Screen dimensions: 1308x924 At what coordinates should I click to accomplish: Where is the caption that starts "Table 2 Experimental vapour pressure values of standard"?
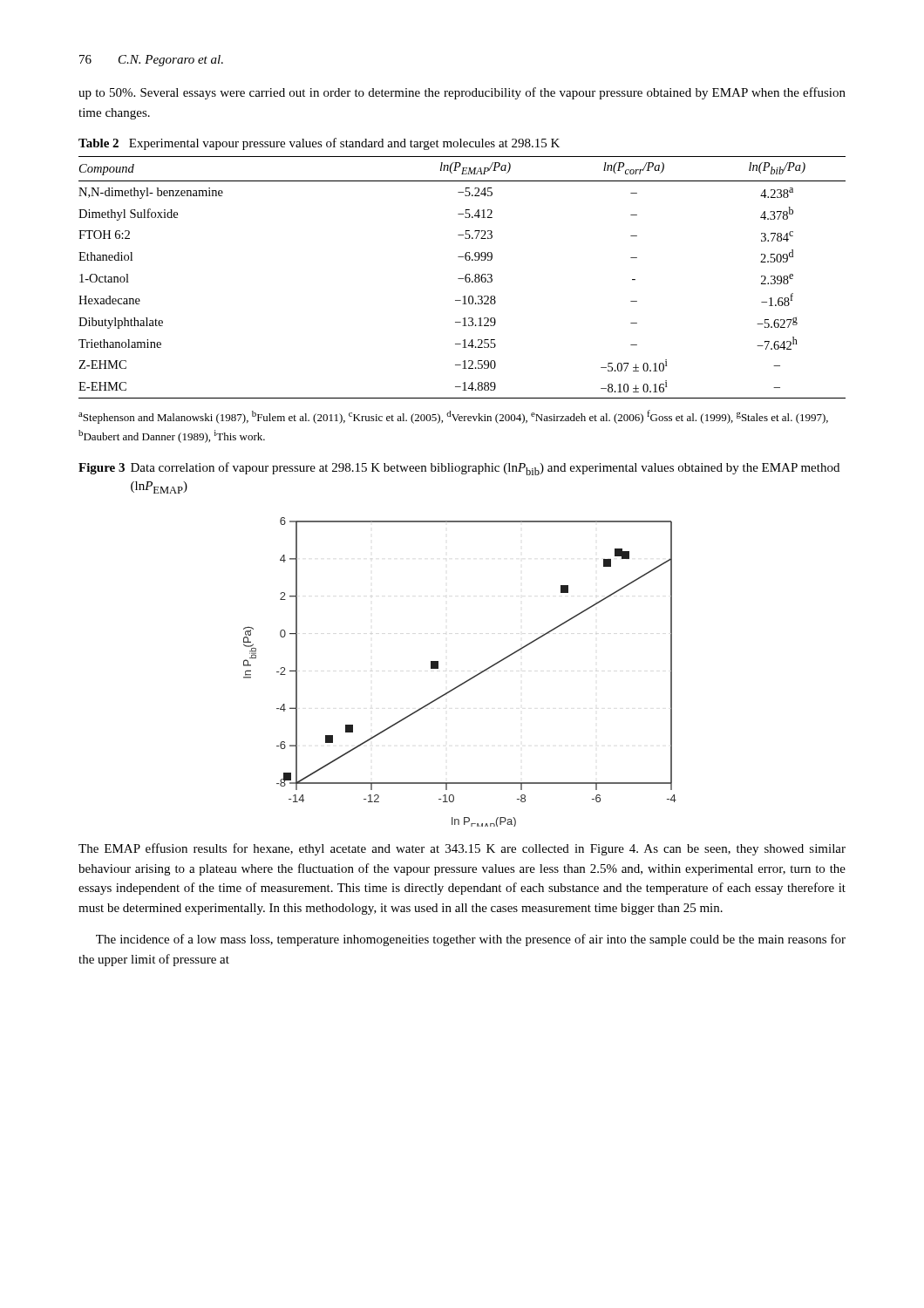tap(319, 143)
